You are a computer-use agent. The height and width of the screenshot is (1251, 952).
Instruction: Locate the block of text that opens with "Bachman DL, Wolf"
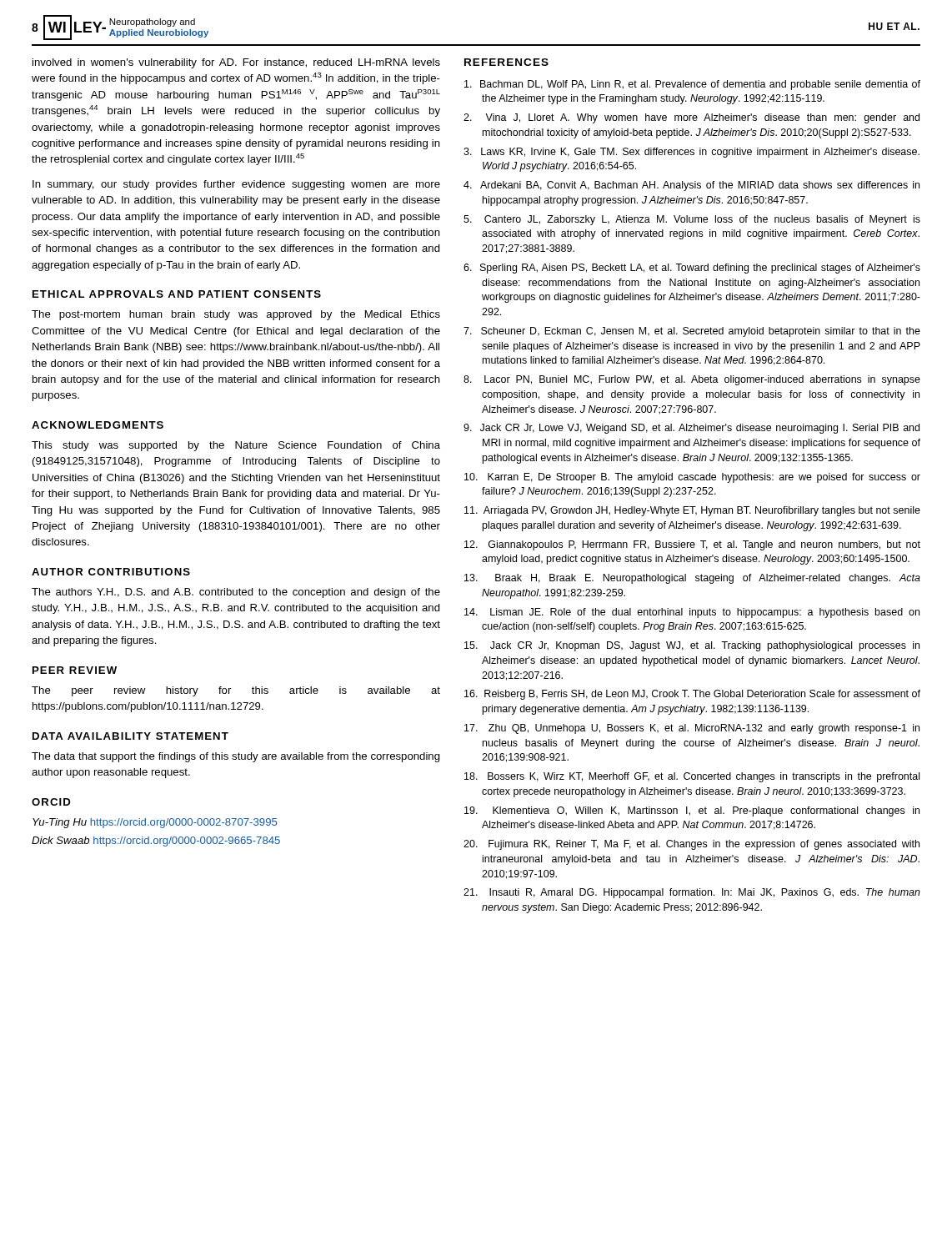692,91
